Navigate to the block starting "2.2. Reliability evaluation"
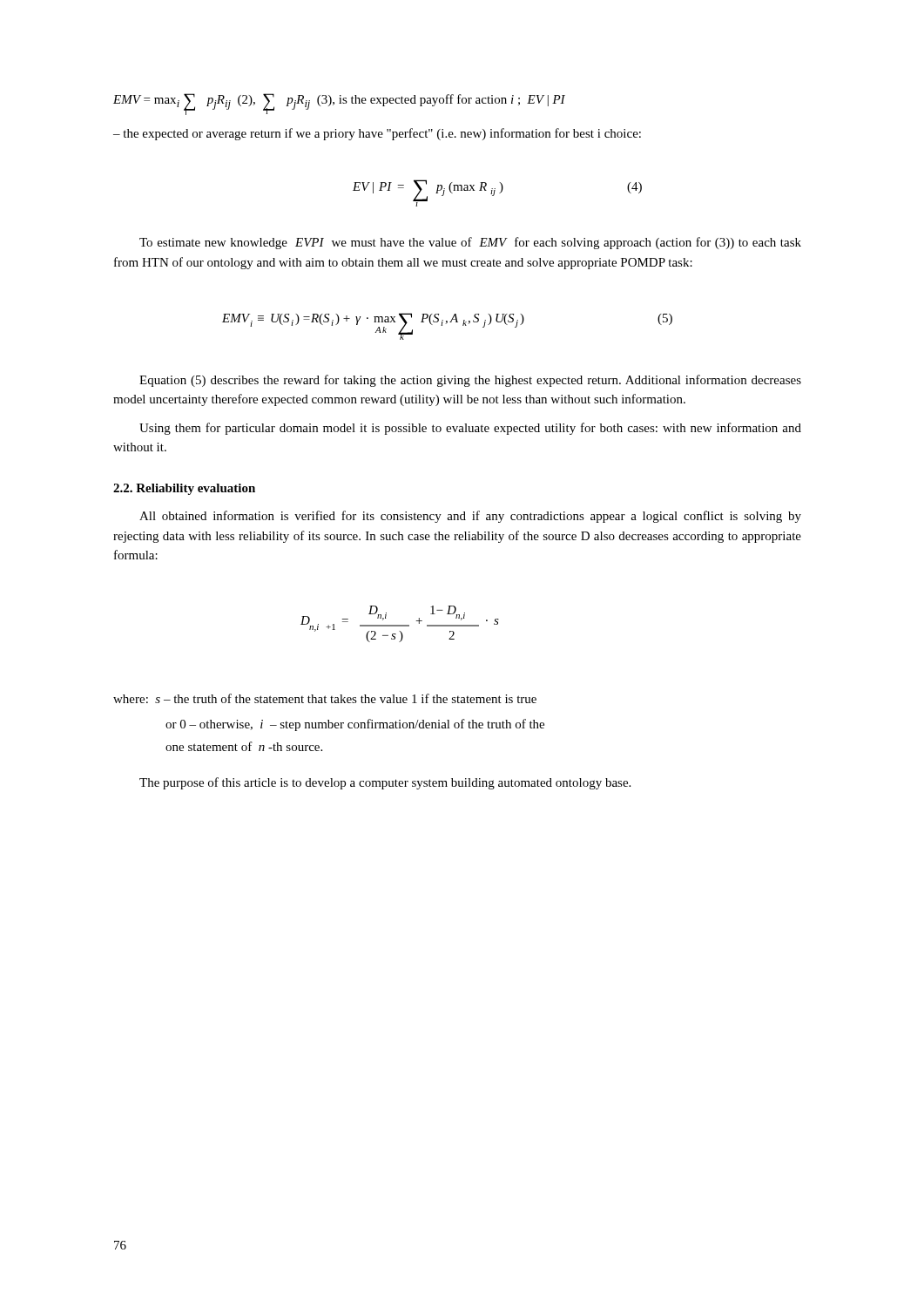Screen dimensions: 1307x924 pyautogui.click(x=184, y=488)
